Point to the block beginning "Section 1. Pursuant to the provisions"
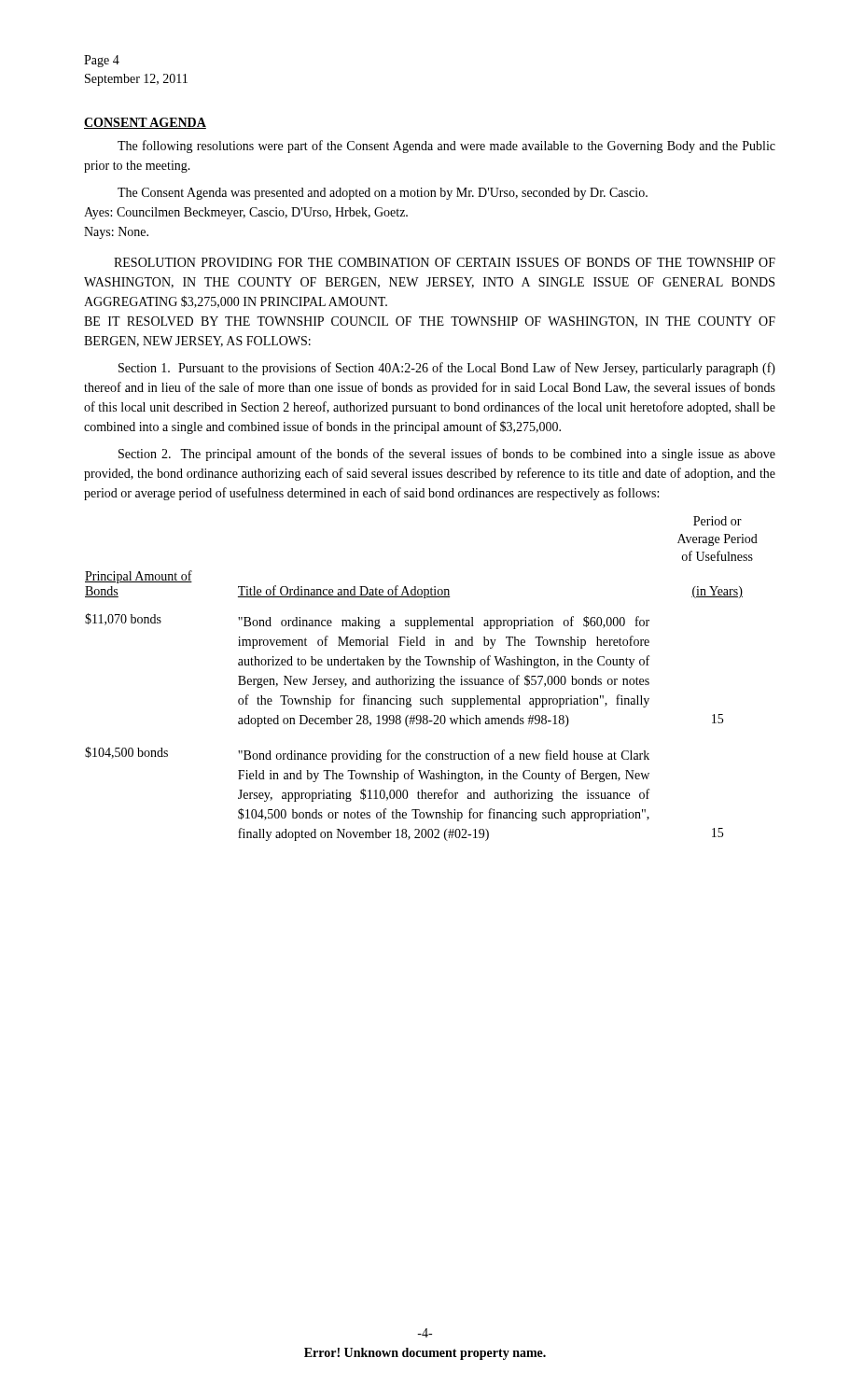The image size is (850, 1400). [x=430, y=398]
